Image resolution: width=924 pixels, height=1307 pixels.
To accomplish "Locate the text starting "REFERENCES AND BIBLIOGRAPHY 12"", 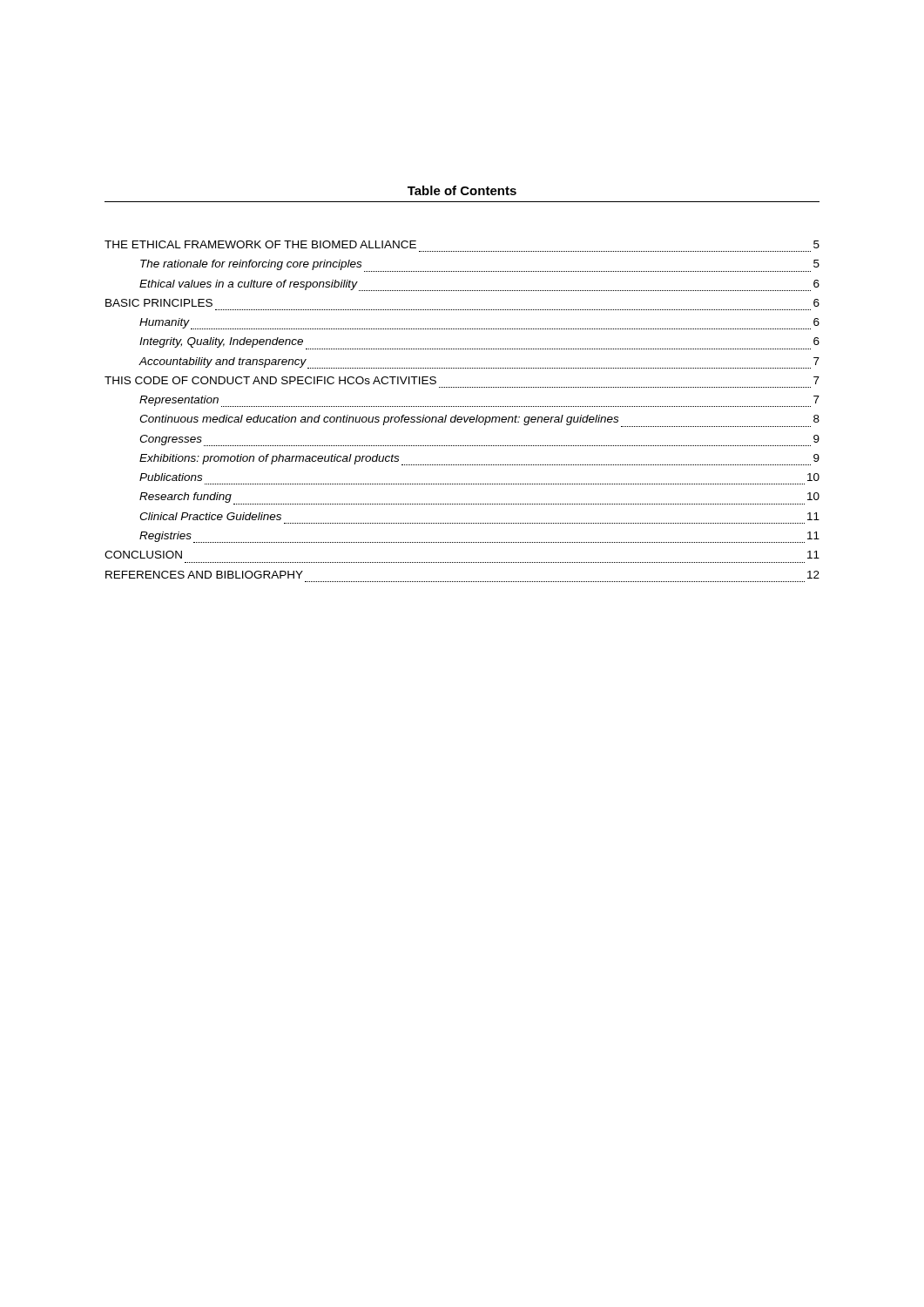I will click(x=462, y=575).
